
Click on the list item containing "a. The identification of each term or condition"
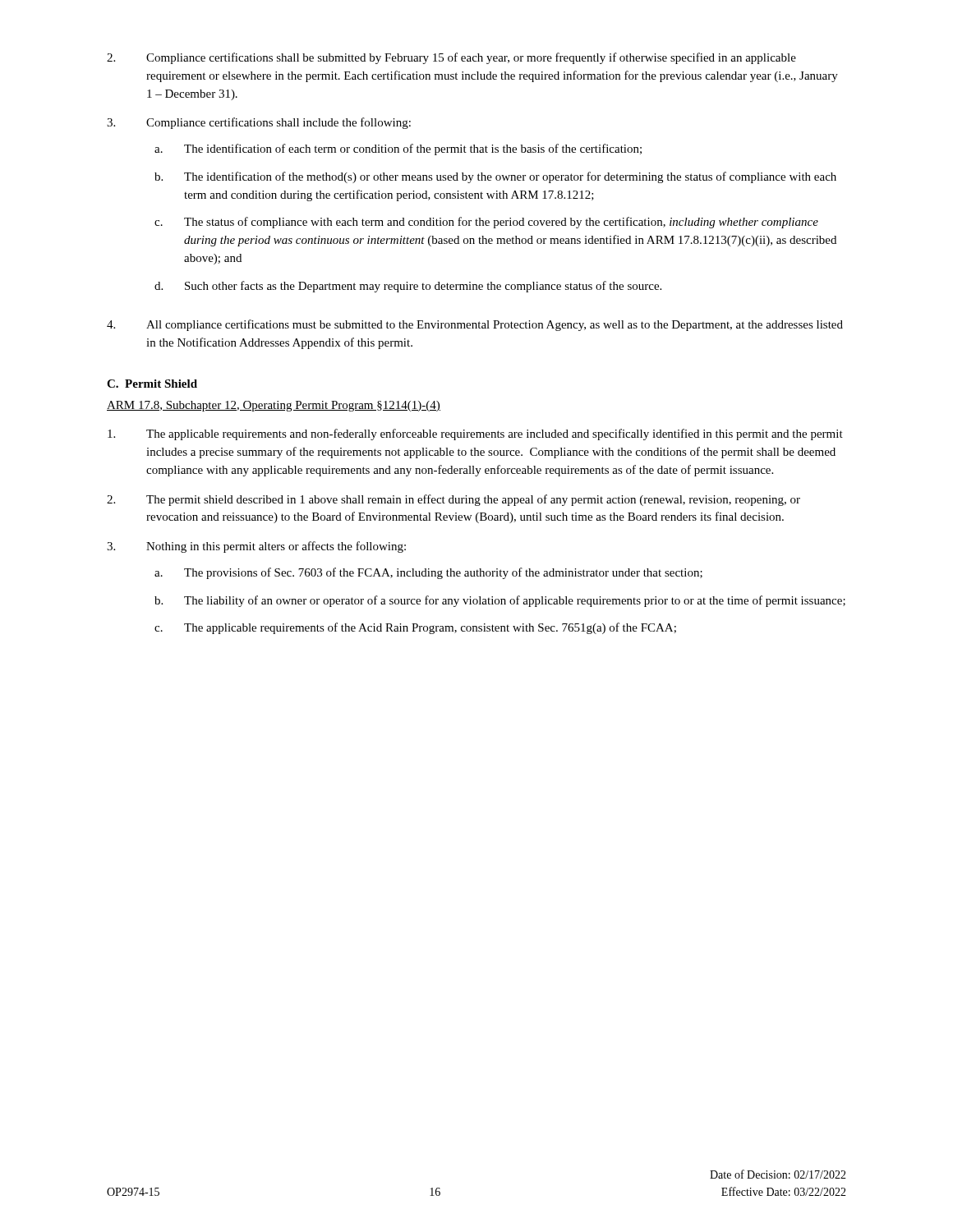pyautogui.click(x=500, y=149)
